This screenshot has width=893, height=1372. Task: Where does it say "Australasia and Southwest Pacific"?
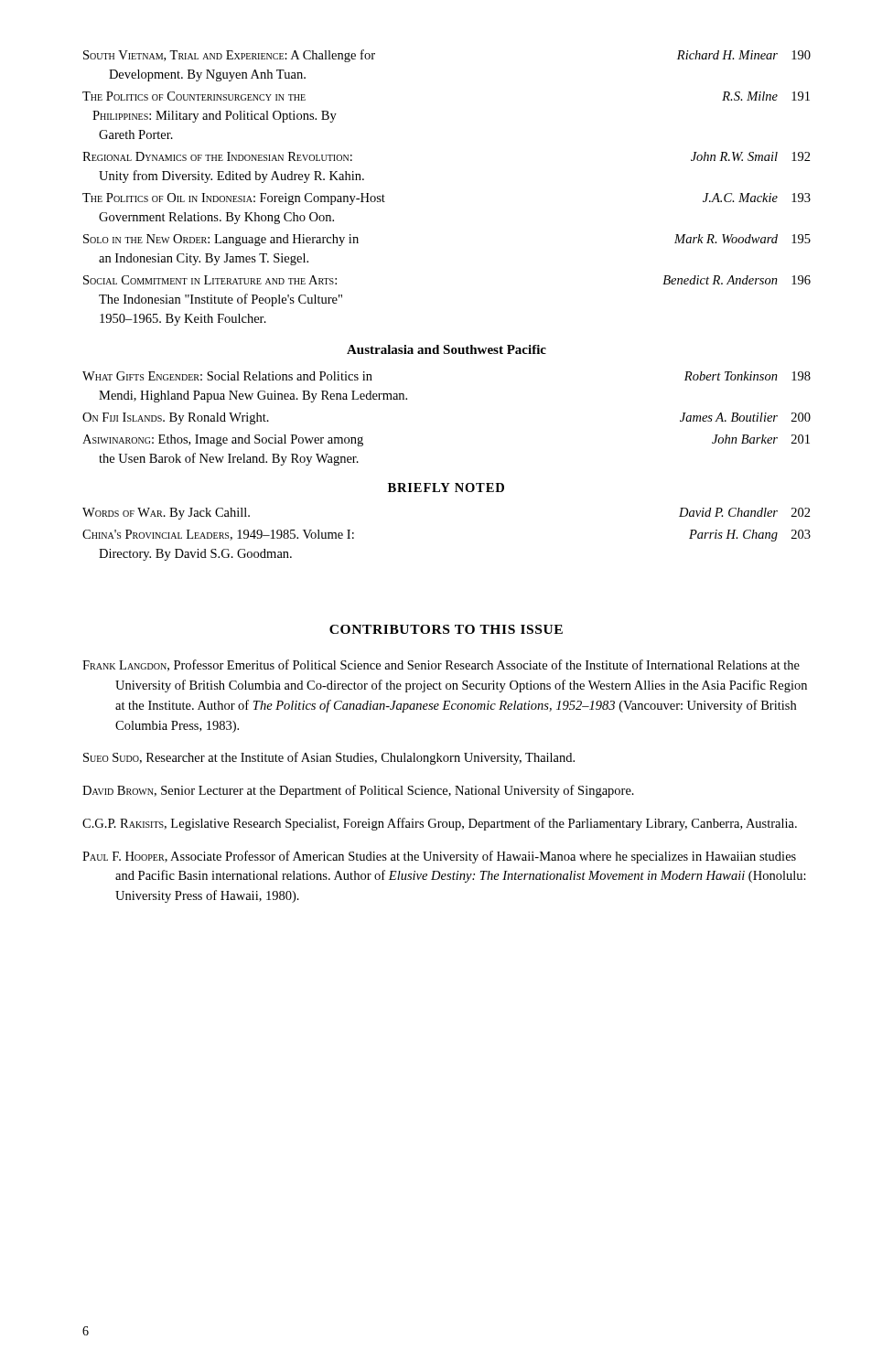click(446, 350)
